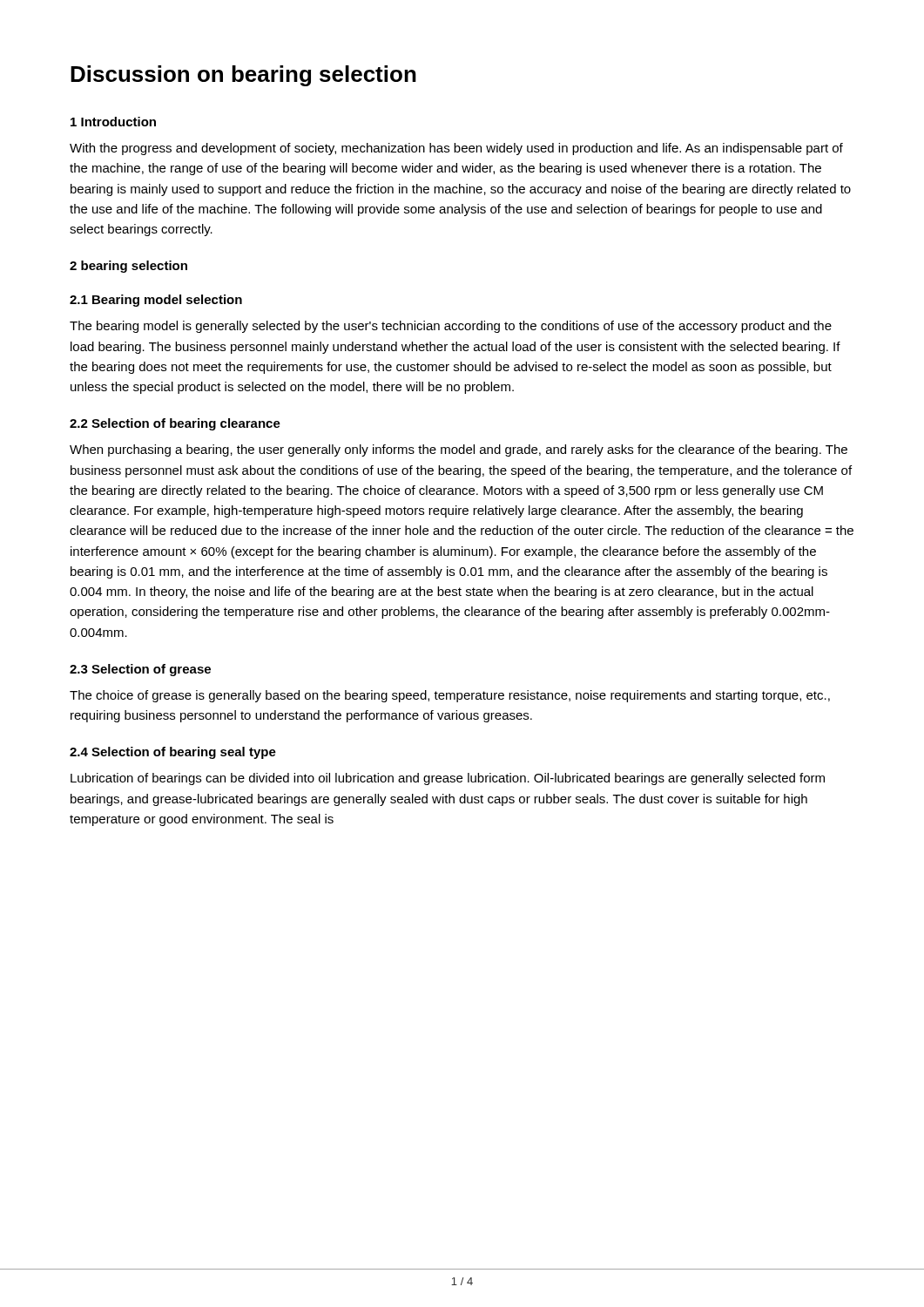
Task: Click on the element starting "Lubrication of bearings can be divided"
Action: click(448, 798)
